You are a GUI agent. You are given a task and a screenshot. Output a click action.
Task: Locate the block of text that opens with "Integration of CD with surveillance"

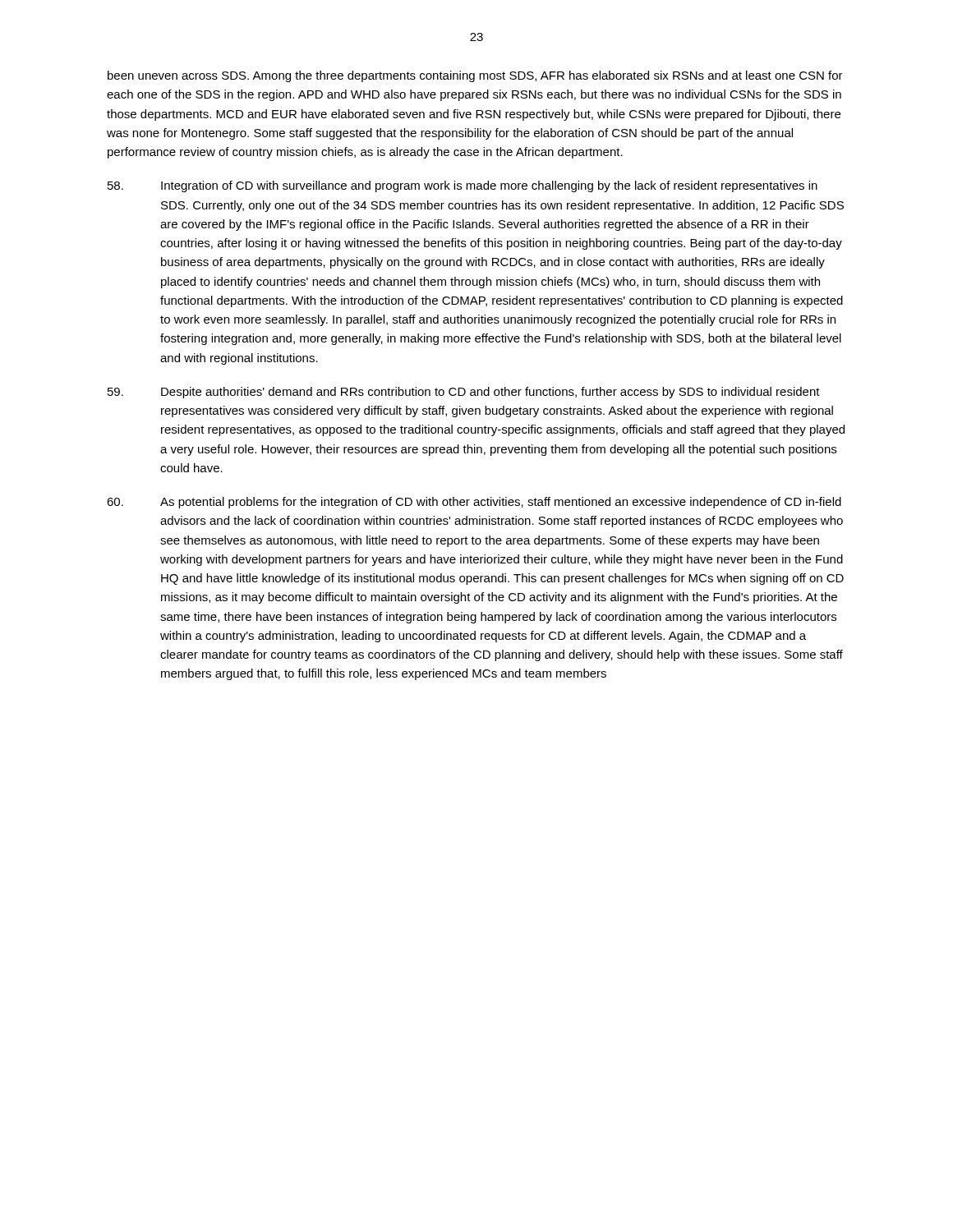click(476, 271)
